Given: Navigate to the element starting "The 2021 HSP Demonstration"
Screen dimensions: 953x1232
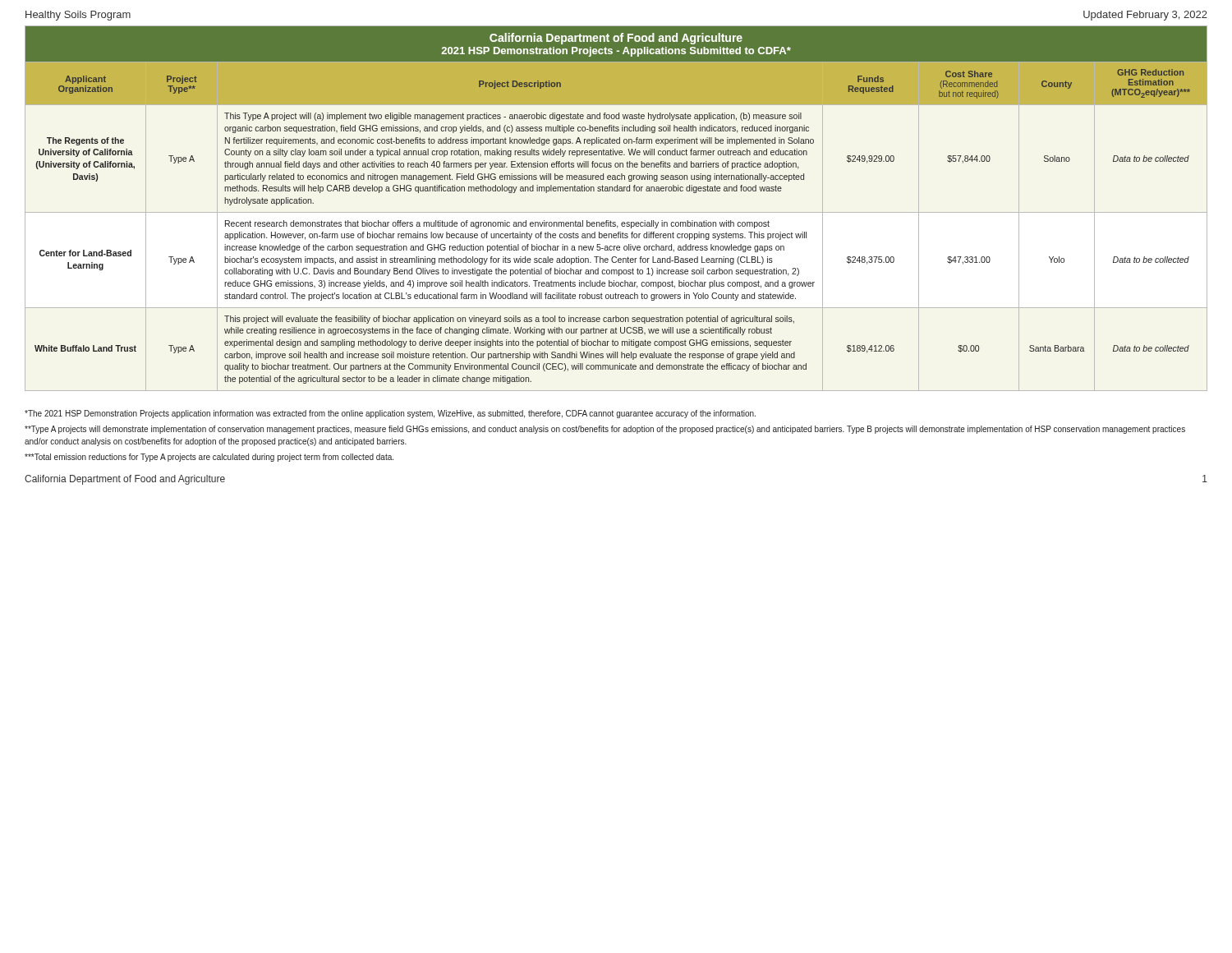Looking at the screenshot, I should pos(390,413).
